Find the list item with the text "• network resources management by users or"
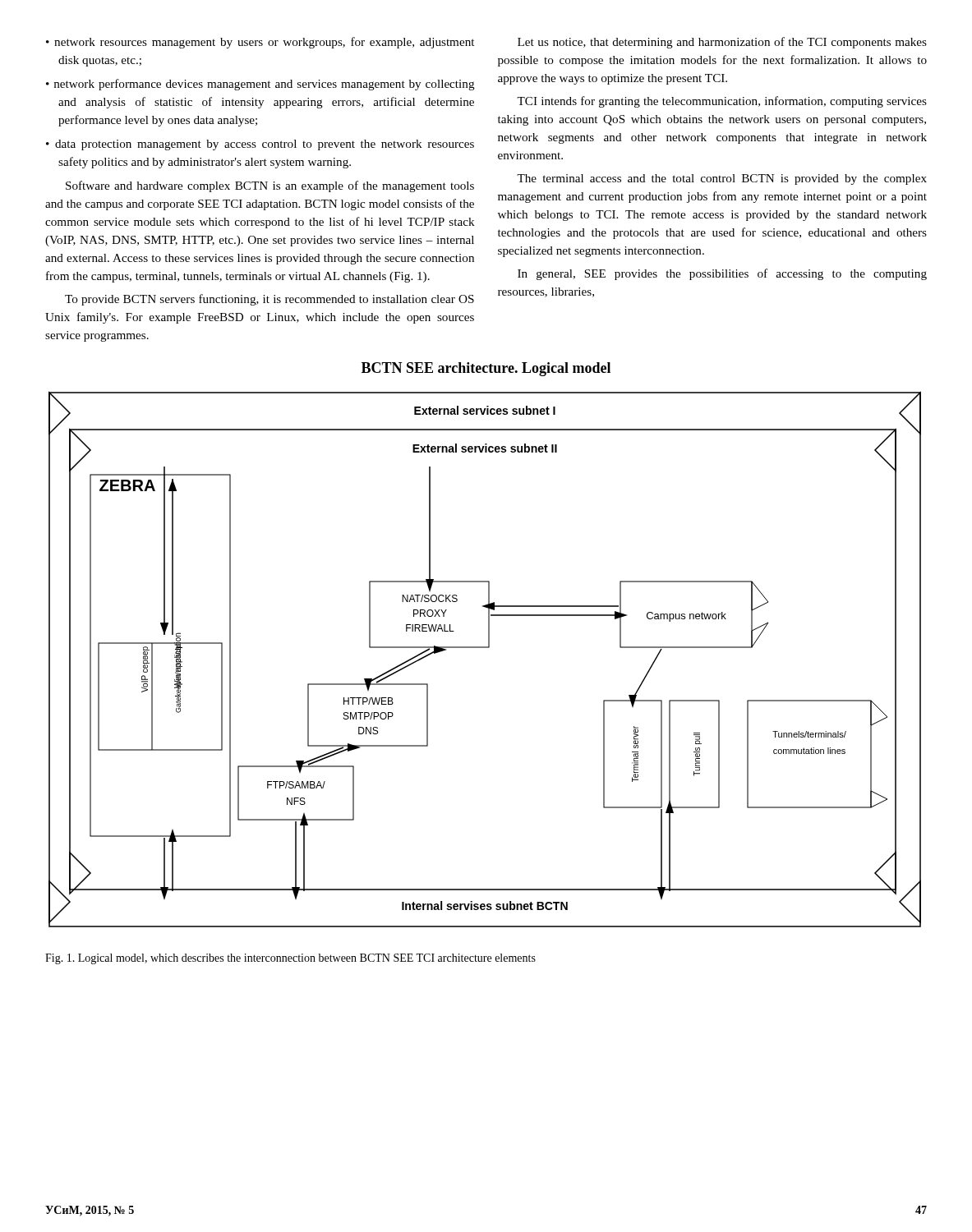The width and height of the screenshot is (972, 1232). pyautogui.click(x=260, y=51)
